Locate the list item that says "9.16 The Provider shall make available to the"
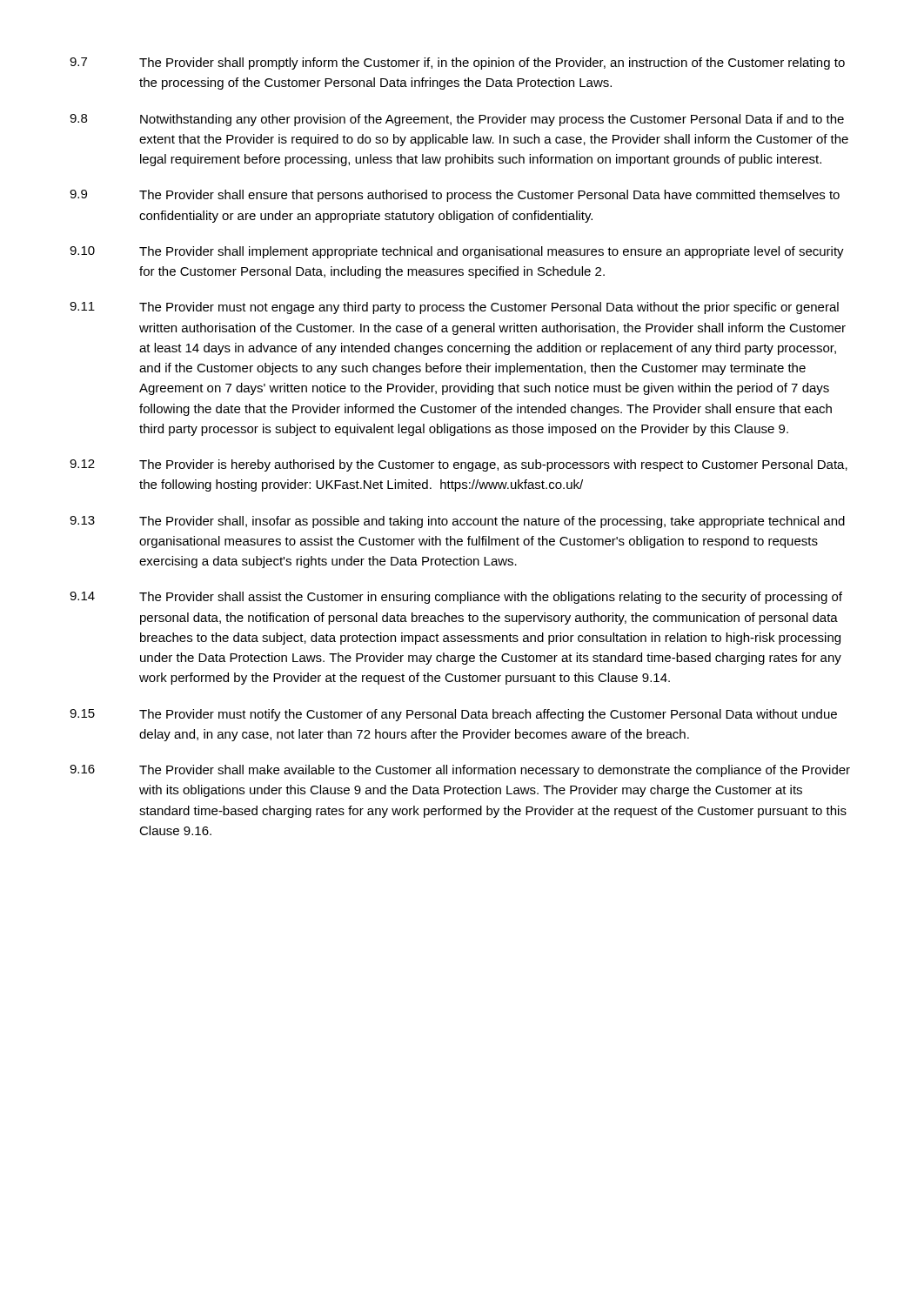The height and width of the screenshot is (1305, 924). [462, 800]
